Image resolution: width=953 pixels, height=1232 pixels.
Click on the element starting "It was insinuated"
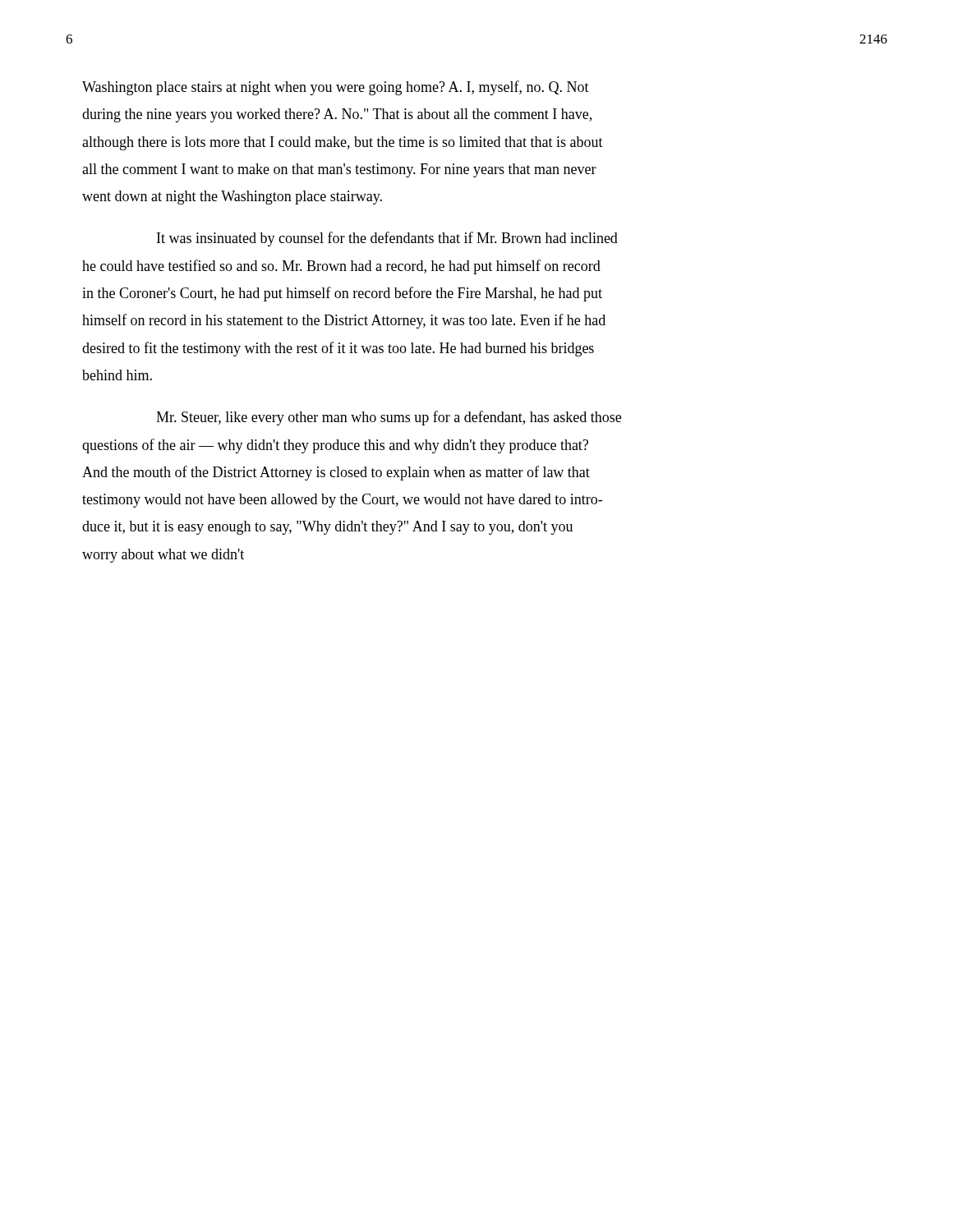click(x=481, y=308)
